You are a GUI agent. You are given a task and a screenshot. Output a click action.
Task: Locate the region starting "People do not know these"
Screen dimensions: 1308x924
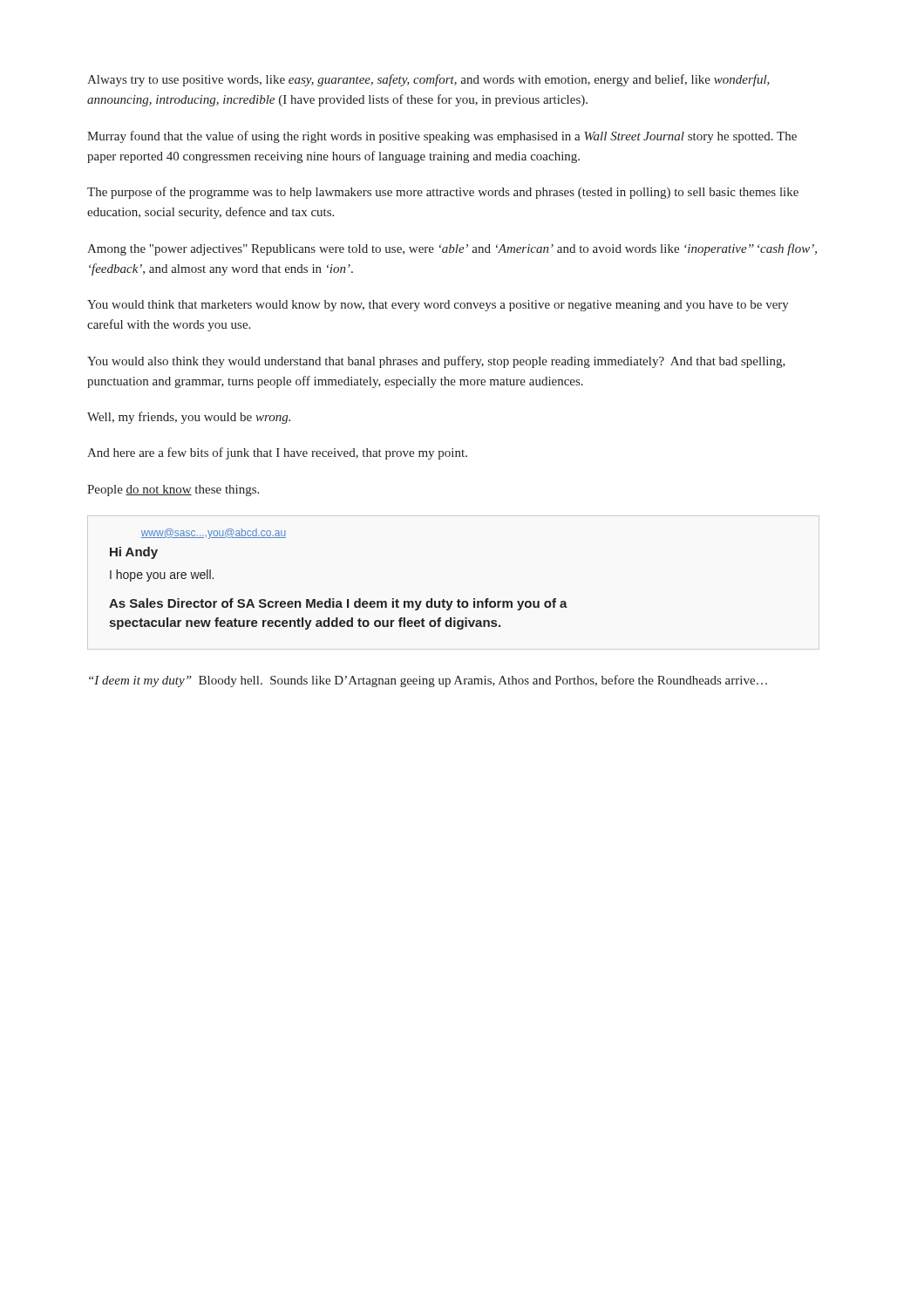pyautogui.click(x=174, y=489)
